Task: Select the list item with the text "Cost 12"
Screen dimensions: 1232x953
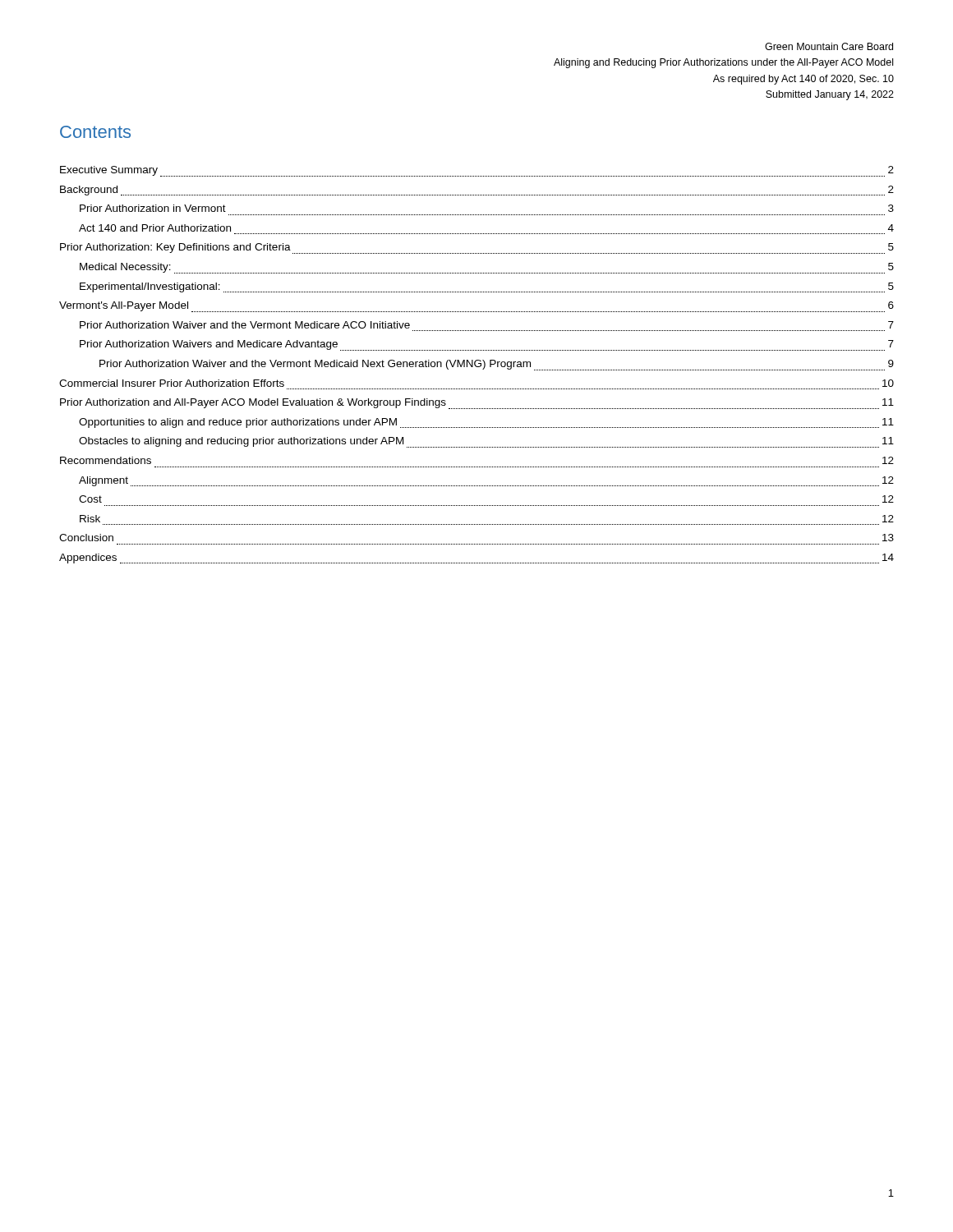Action: [476, 499]
